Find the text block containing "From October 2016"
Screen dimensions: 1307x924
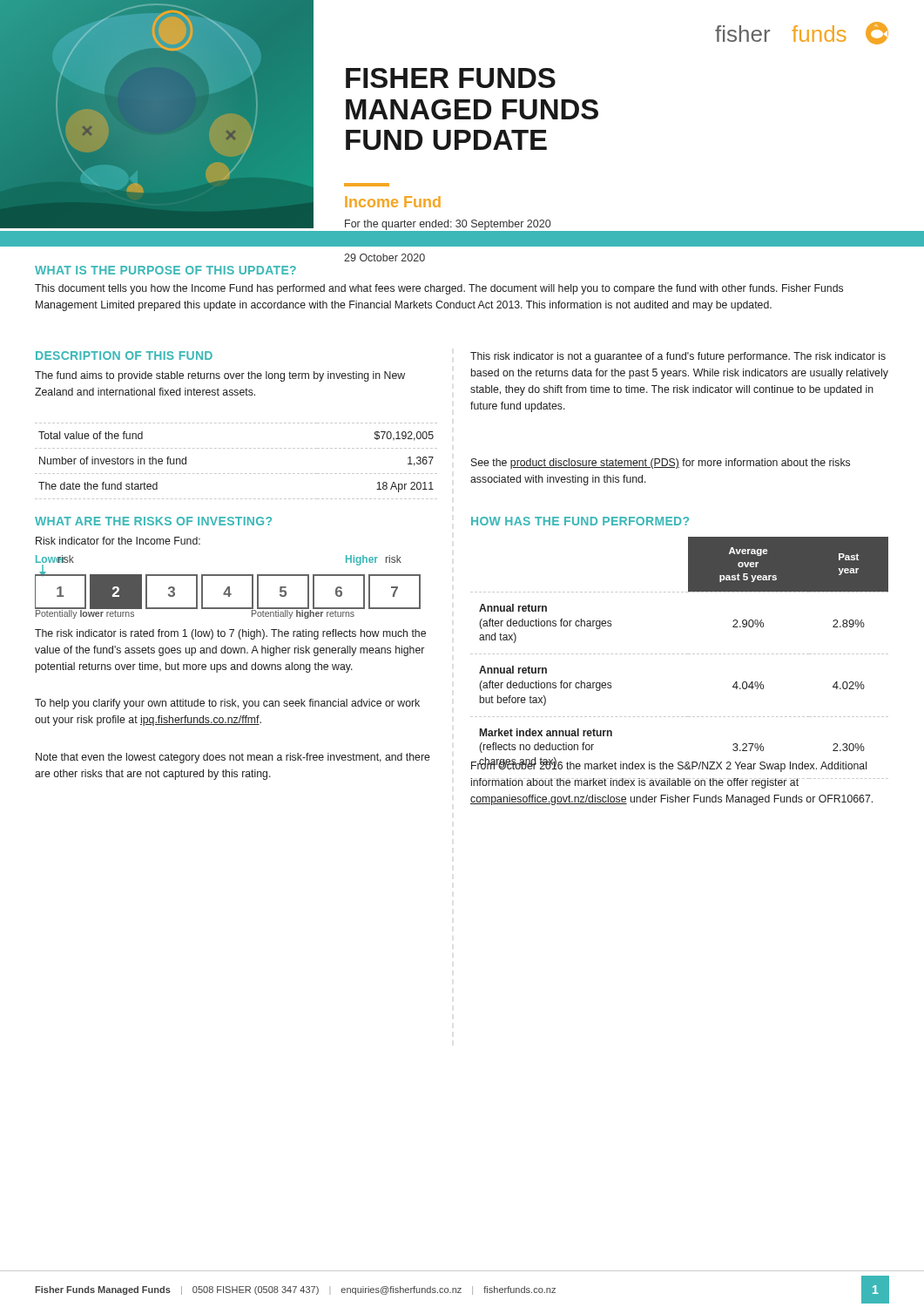click(672, 783)
